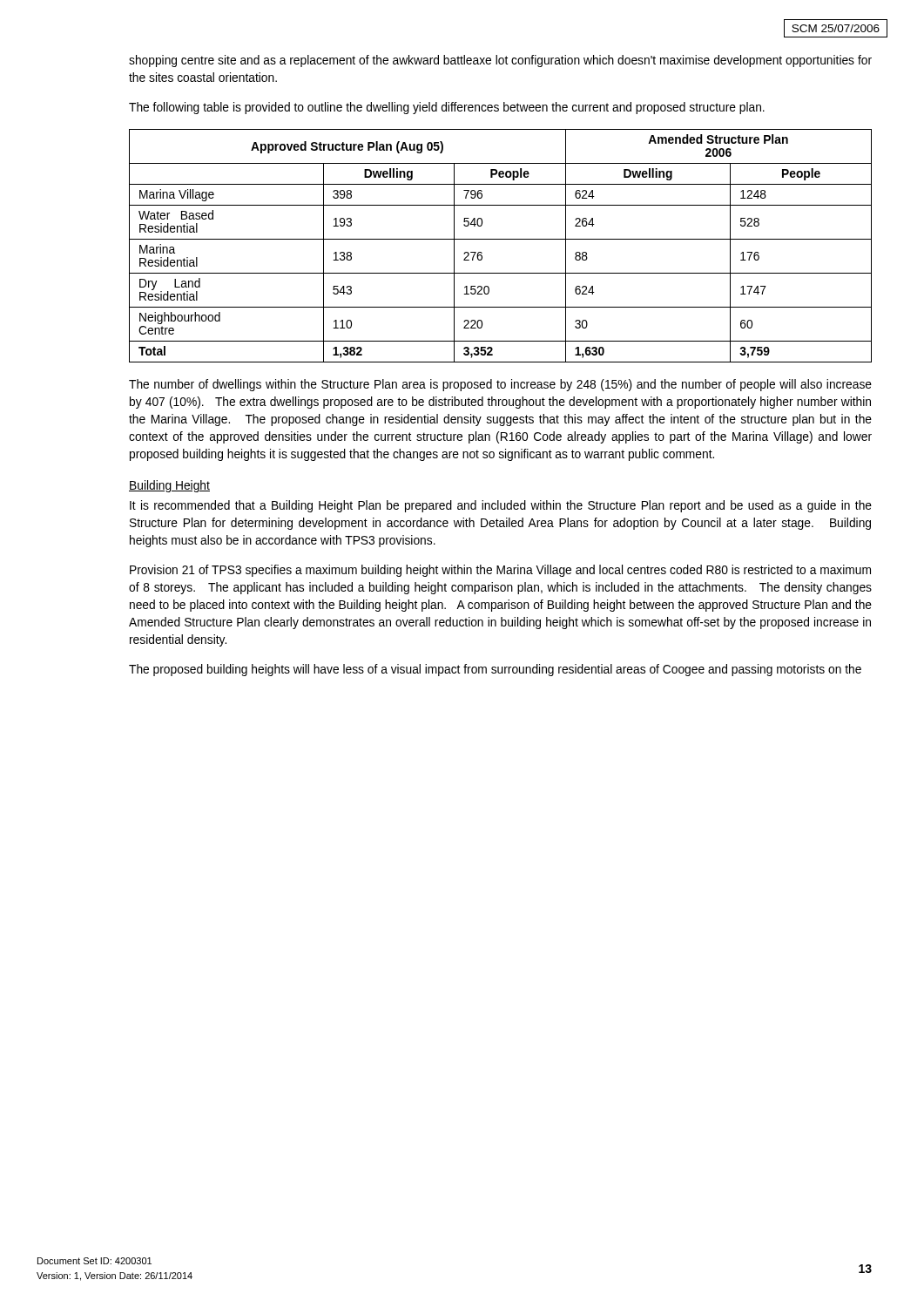Screen dimensions: 1307x924
Task: Where is the passage that starts "Provision 21 of TPS3"?
Action: click(x=500, y=605)
